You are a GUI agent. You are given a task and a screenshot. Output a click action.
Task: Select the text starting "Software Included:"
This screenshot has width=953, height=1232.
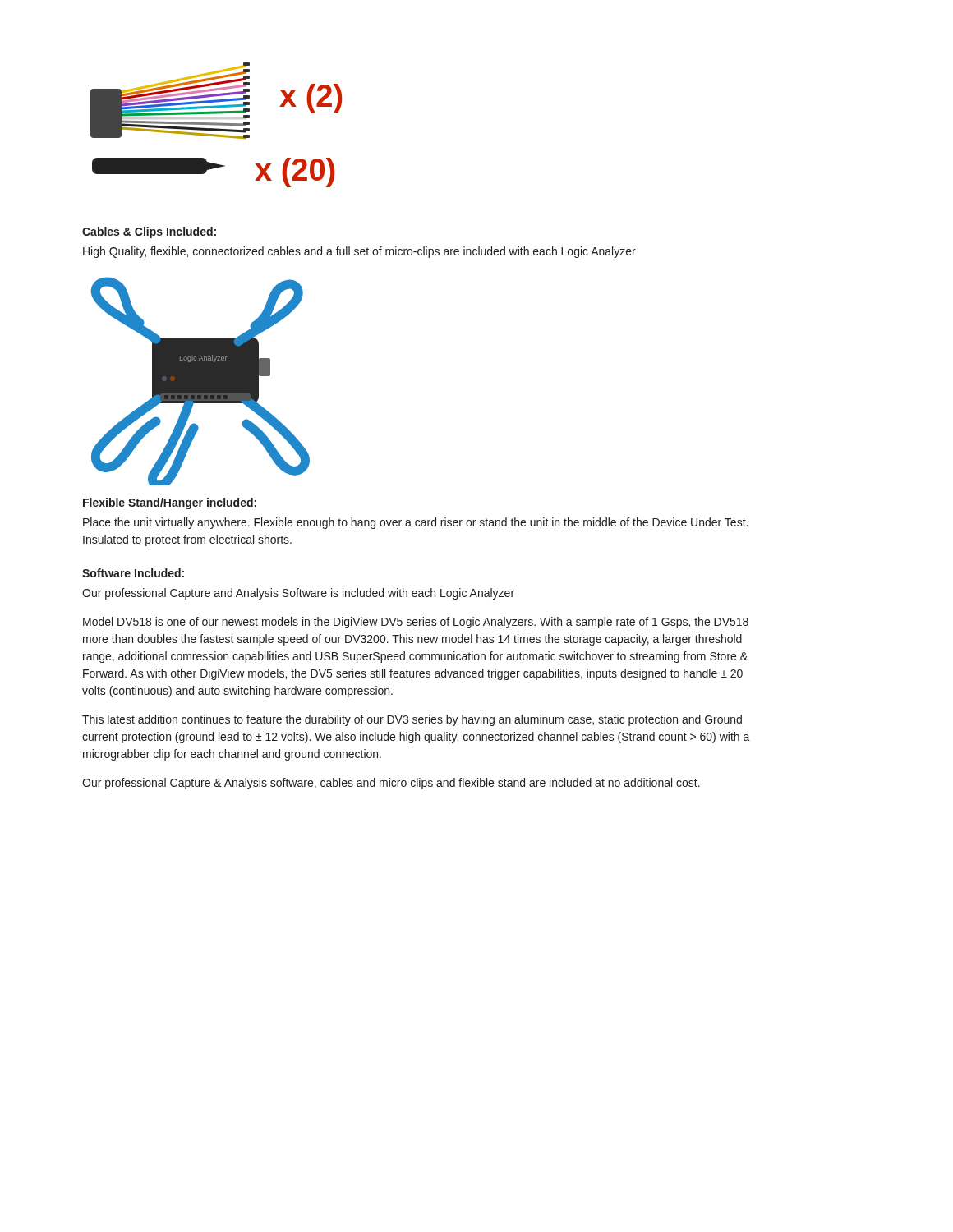tap(134, 573)
